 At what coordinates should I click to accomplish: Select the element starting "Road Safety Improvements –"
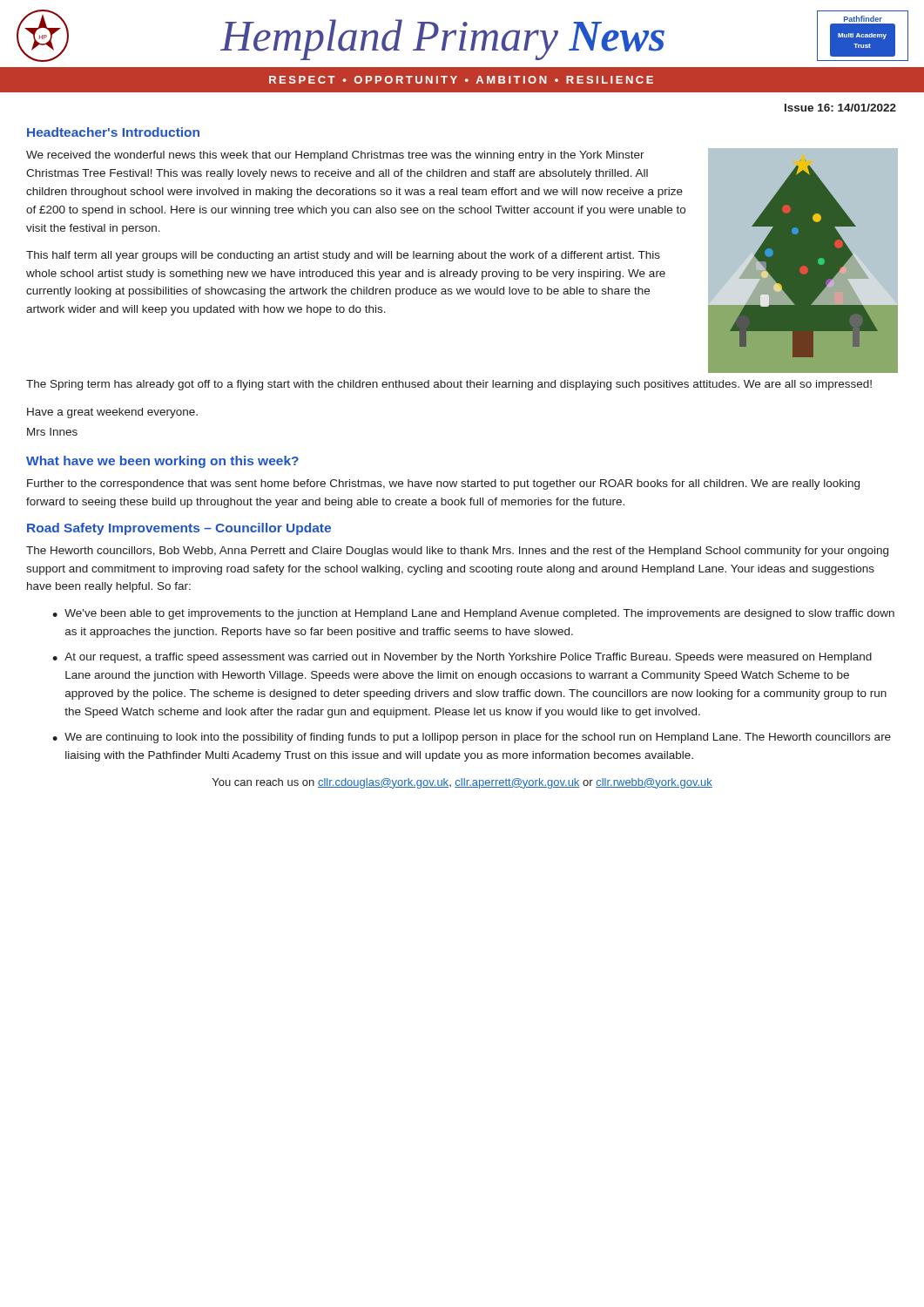pyautogui.click(x=179, y=527)
